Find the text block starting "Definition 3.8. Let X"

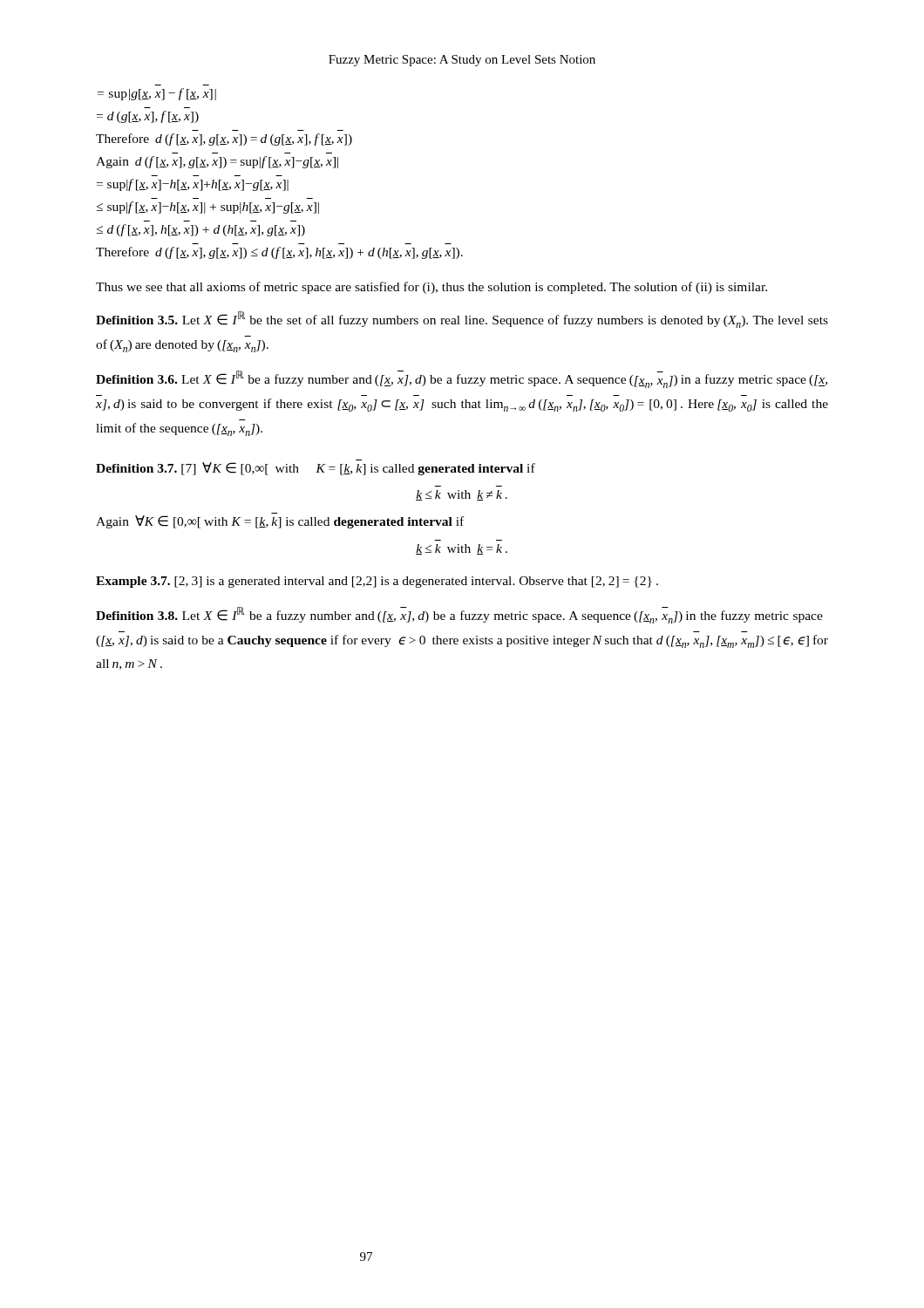462,638
